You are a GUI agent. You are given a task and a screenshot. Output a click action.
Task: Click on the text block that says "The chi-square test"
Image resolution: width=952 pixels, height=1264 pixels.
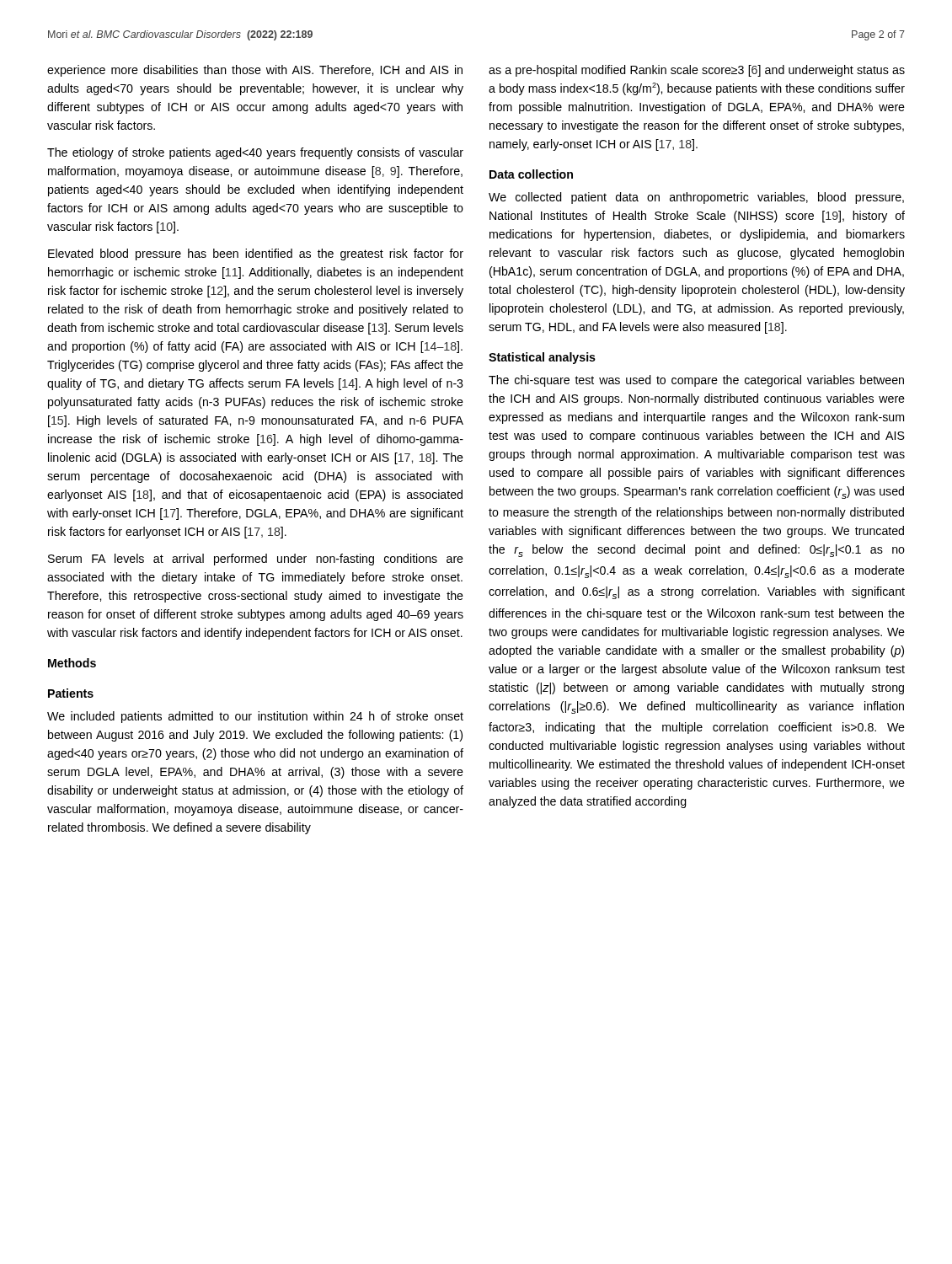point(697,591)
